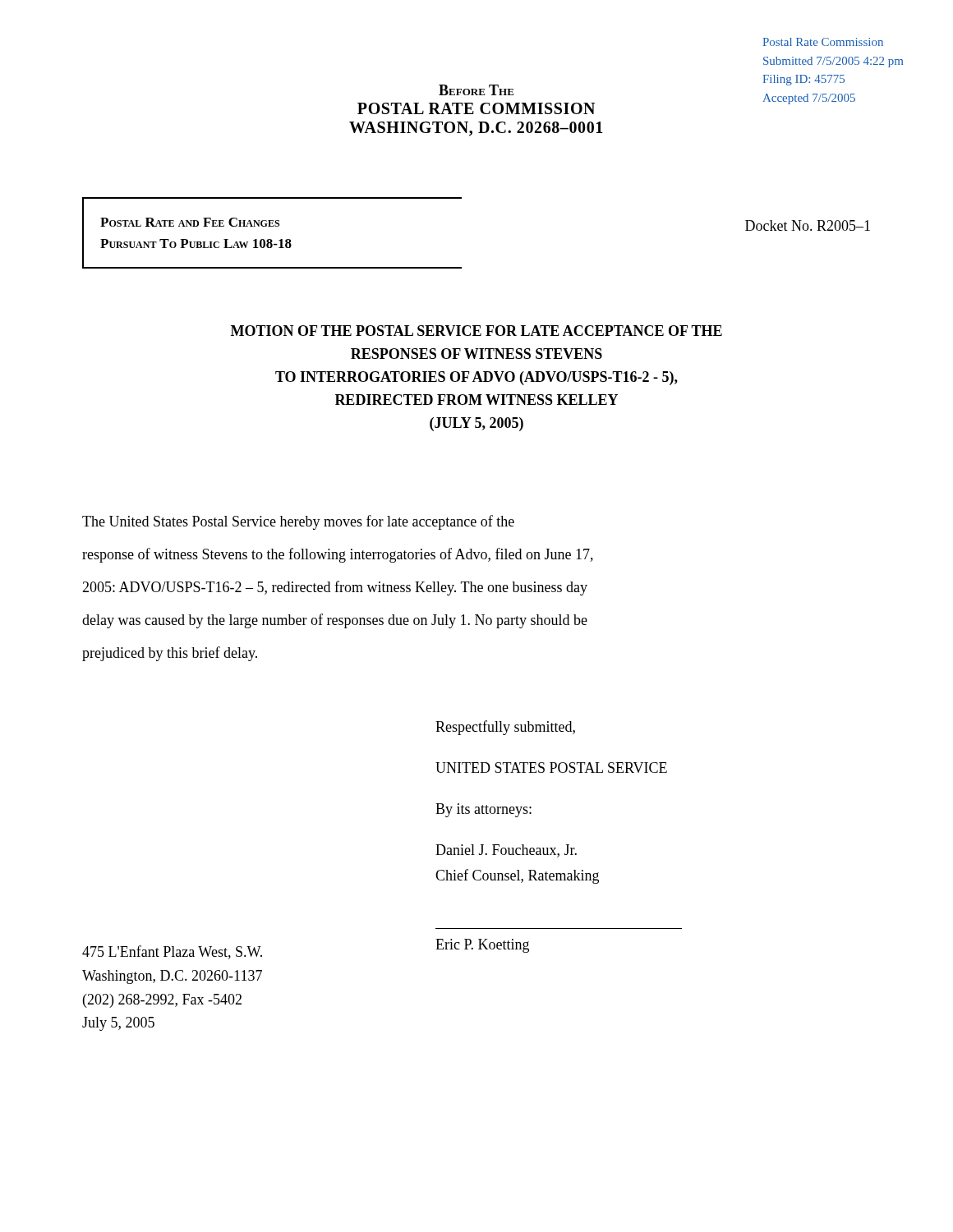Locate the text "Docket No. R2005–1"
The height and width of the screenshot is (1232, 953).
point(808,226)
